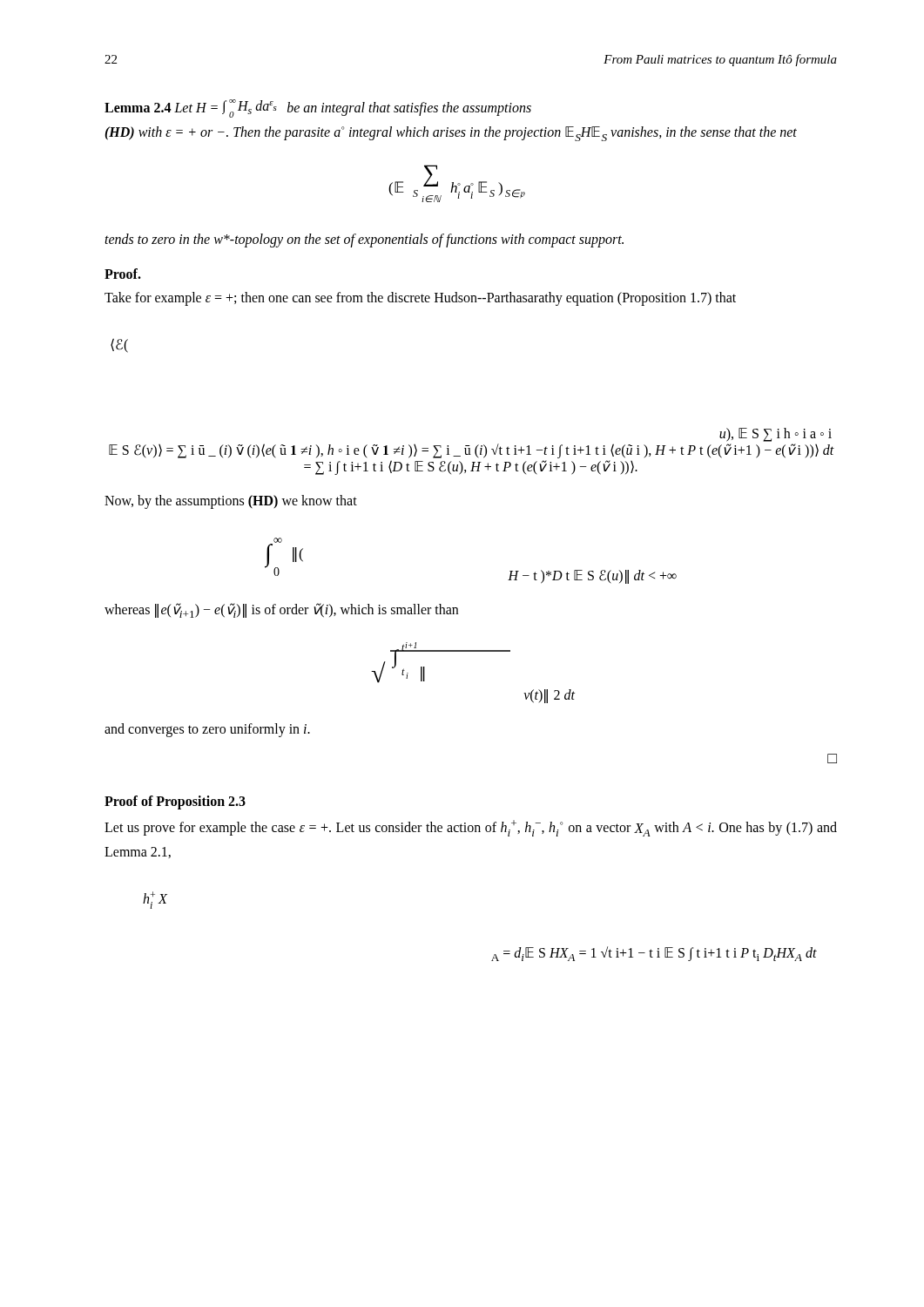The height and width of the screenshot is (1307, 924).
Task: Locate the text starting "∫ ∞ 0 ‖(H − t )*D"
Action: [x=277, y=568]
